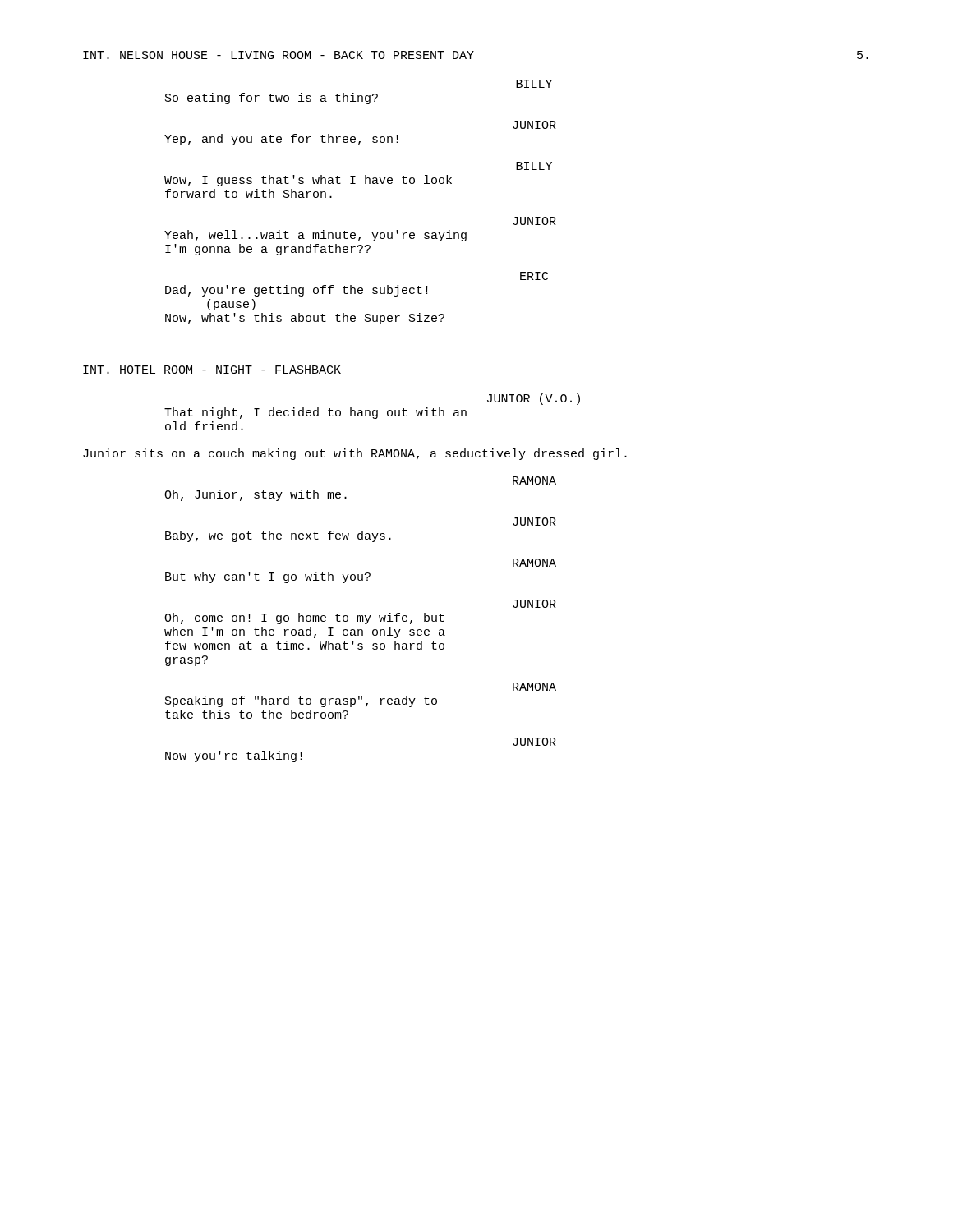953x1232 pixels.
Task: Click on the block starting "JUNIOR Yeah, well...wait a minute, you're sayingI'm gonna"
Action: tap(534, 221)
